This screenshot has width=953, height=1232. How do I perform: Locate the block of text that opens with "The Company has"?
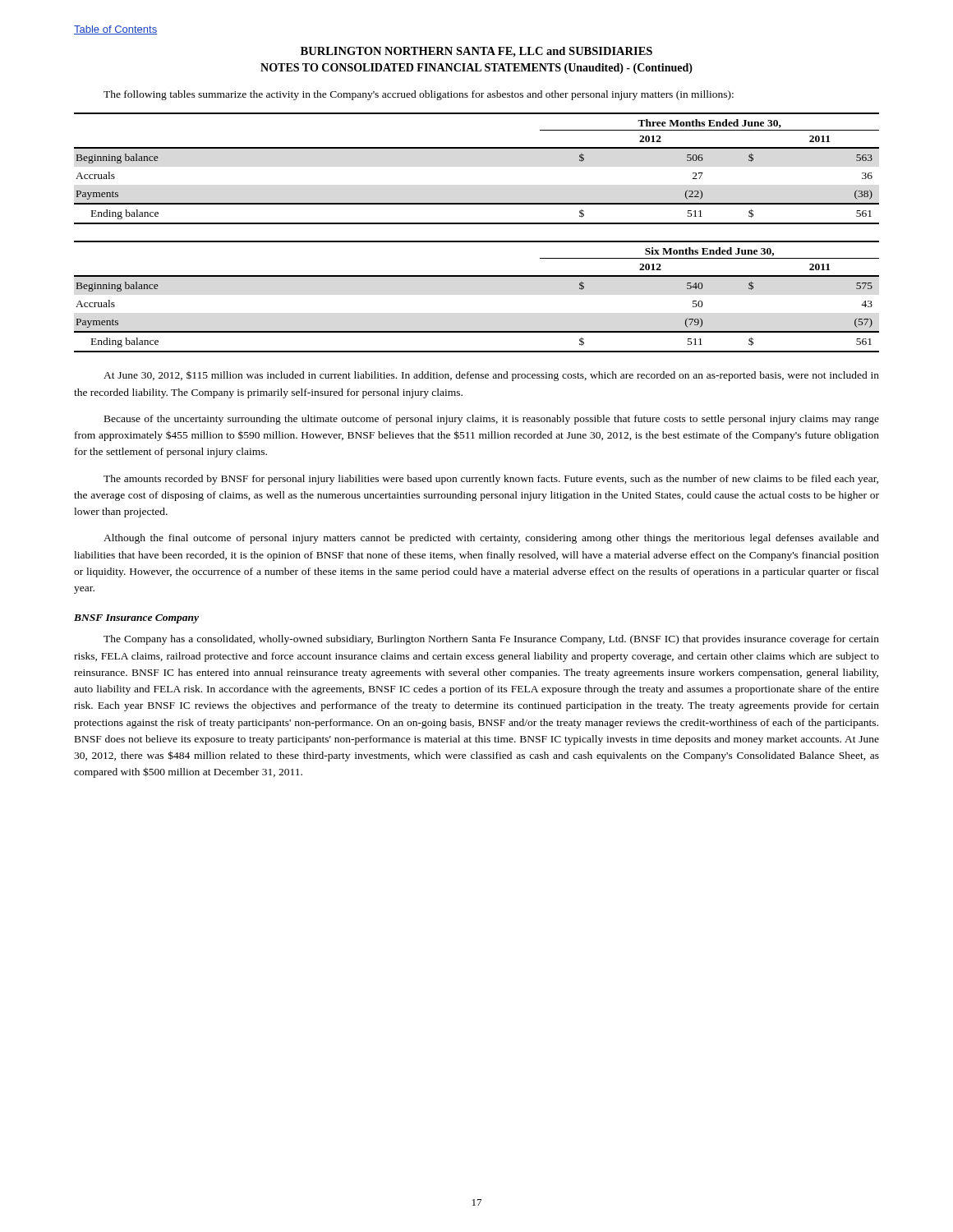[476, 705]
